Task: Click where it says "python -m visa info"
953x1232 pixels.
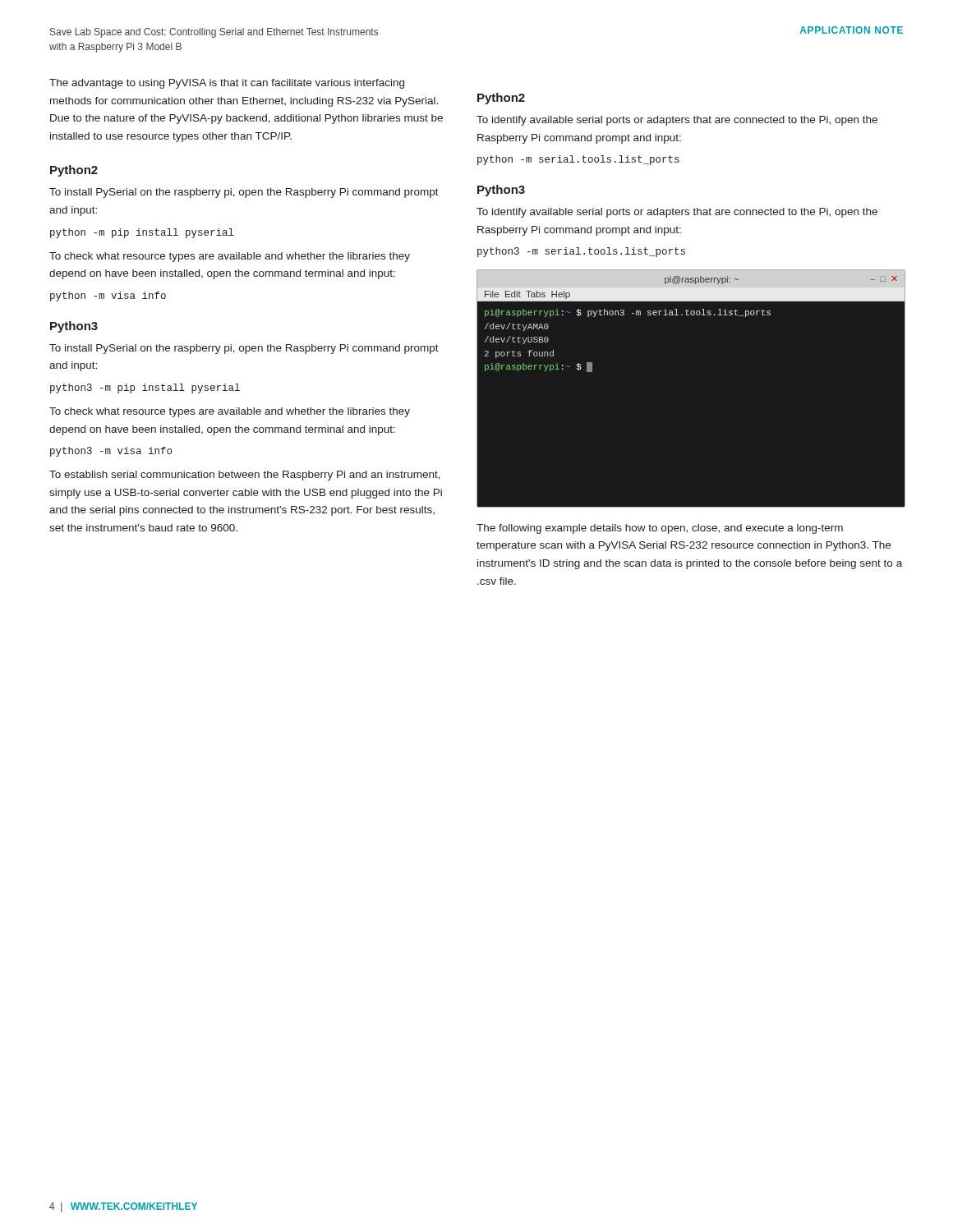Action: (108, 296)
